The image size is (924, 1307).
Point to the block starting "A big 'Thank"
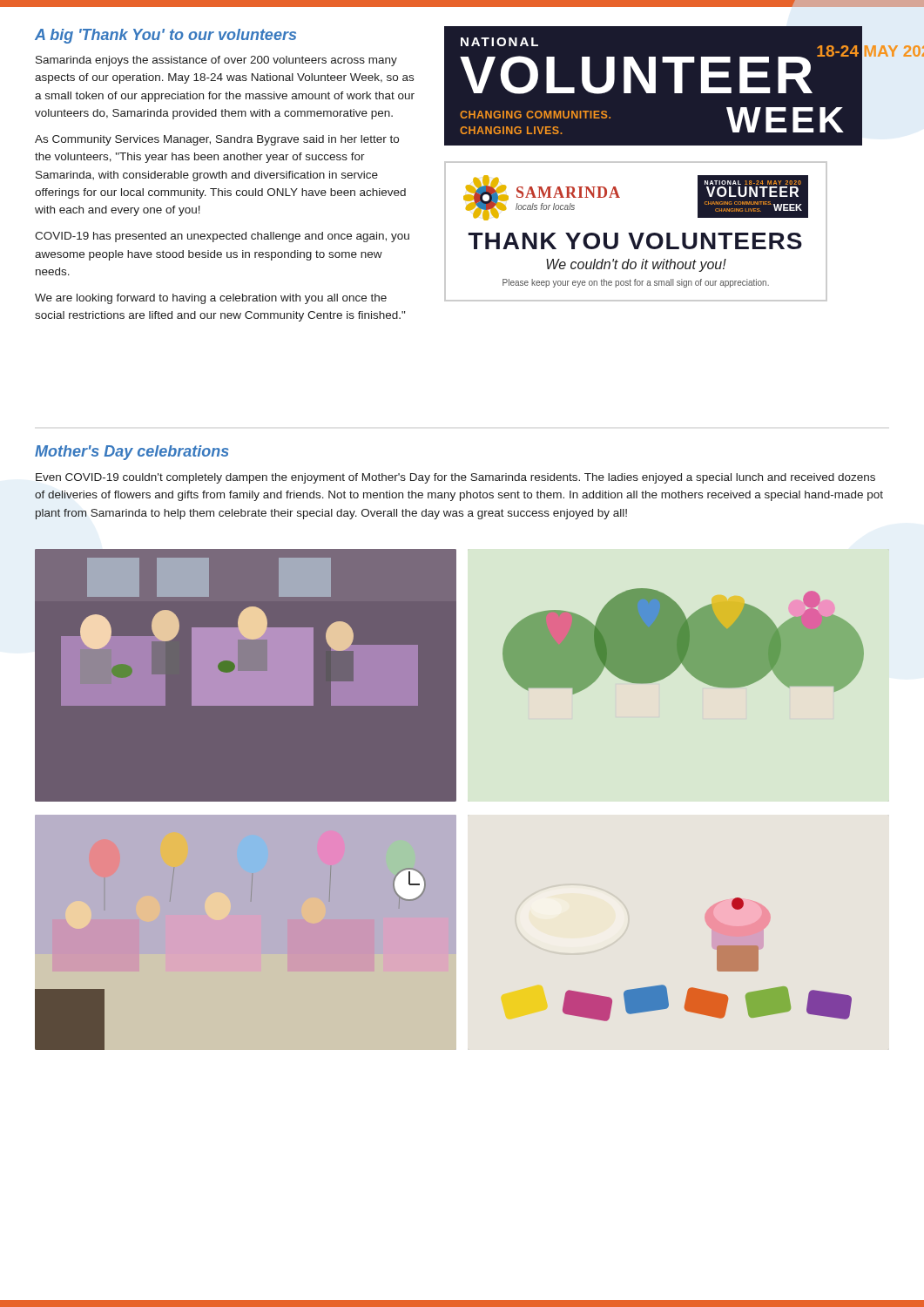click(x=166, y=35)
